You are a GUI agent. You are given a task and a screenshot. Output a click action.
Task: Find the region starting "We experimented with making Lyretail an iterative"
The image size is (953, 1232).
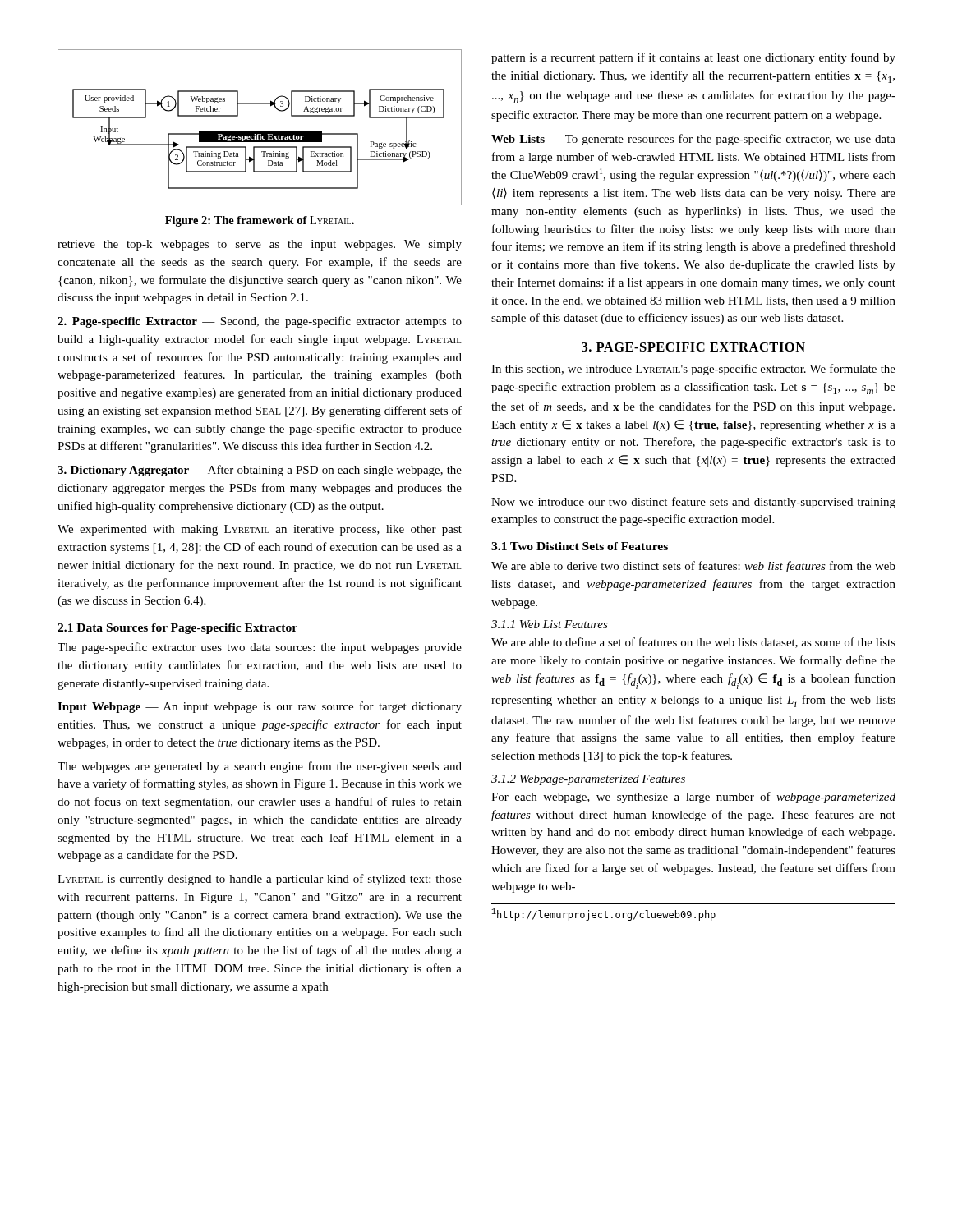pos(260,565)
